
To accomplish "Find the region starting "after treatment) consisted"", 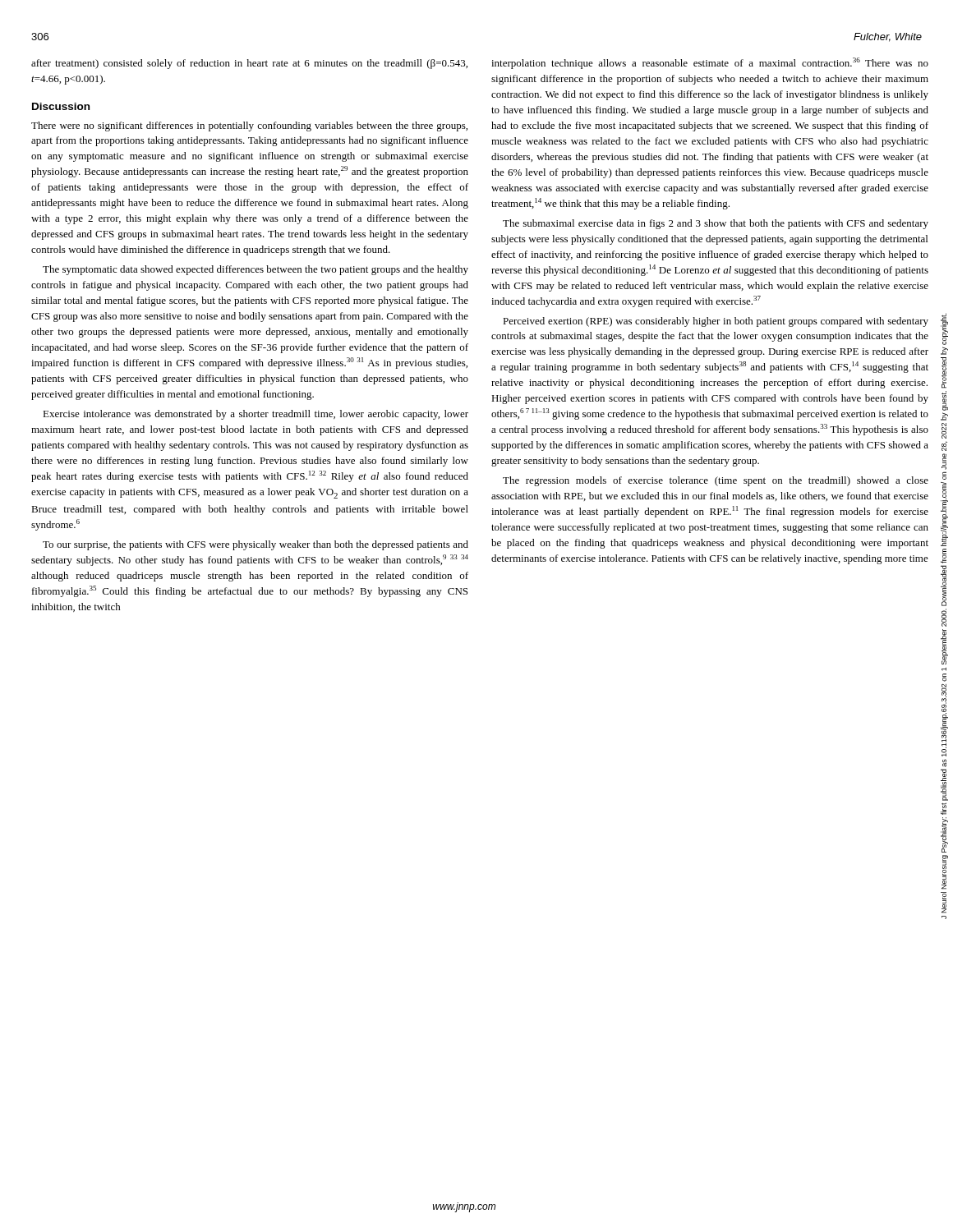I will coord(250,71).
